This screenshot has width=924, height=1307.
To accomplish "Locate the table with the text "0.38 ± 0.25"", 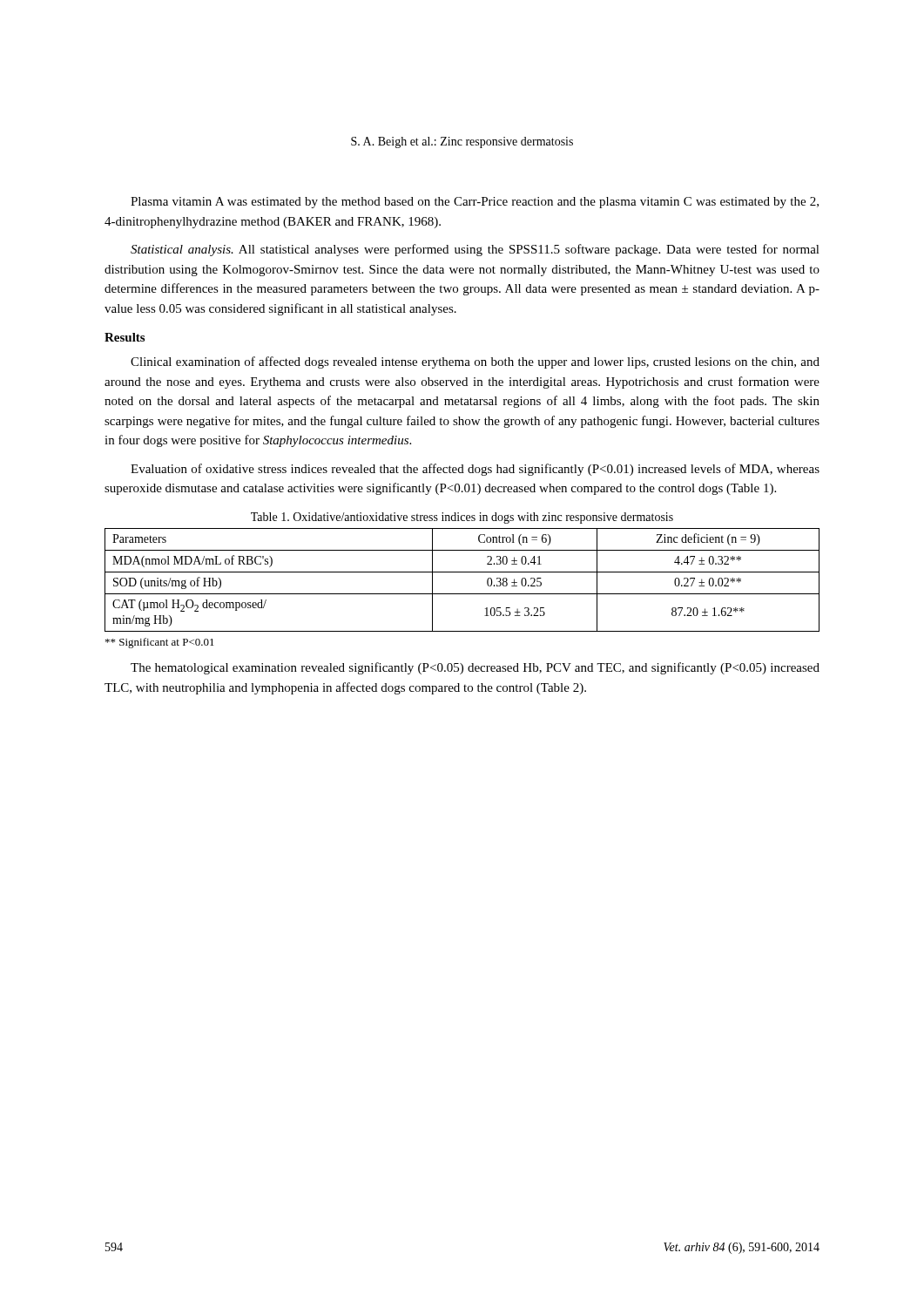I will [x=462, y=580].
